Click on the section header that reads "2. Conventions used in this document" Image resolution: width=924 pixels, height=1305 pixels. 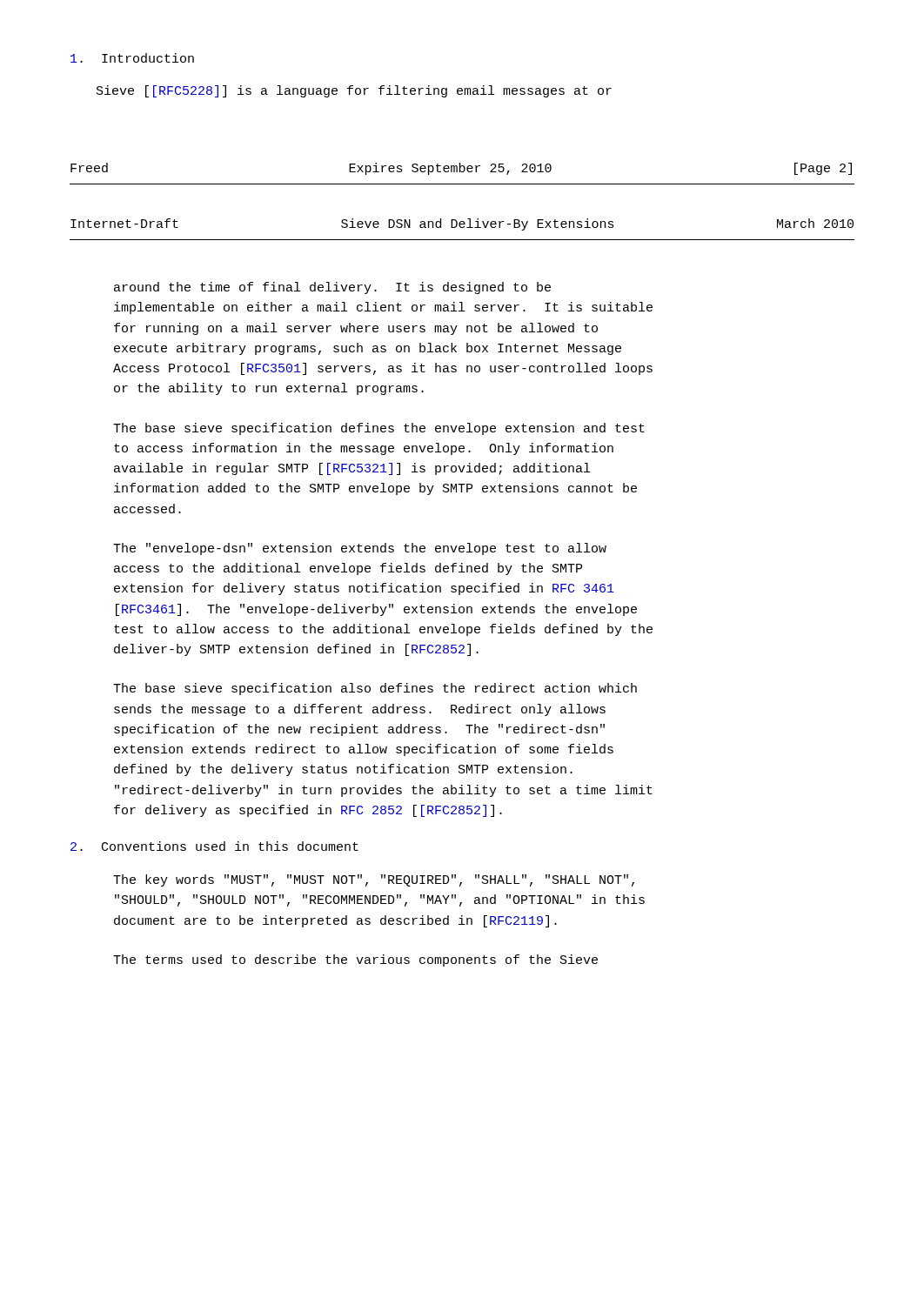pyautogui.click(x=215, y=848)
